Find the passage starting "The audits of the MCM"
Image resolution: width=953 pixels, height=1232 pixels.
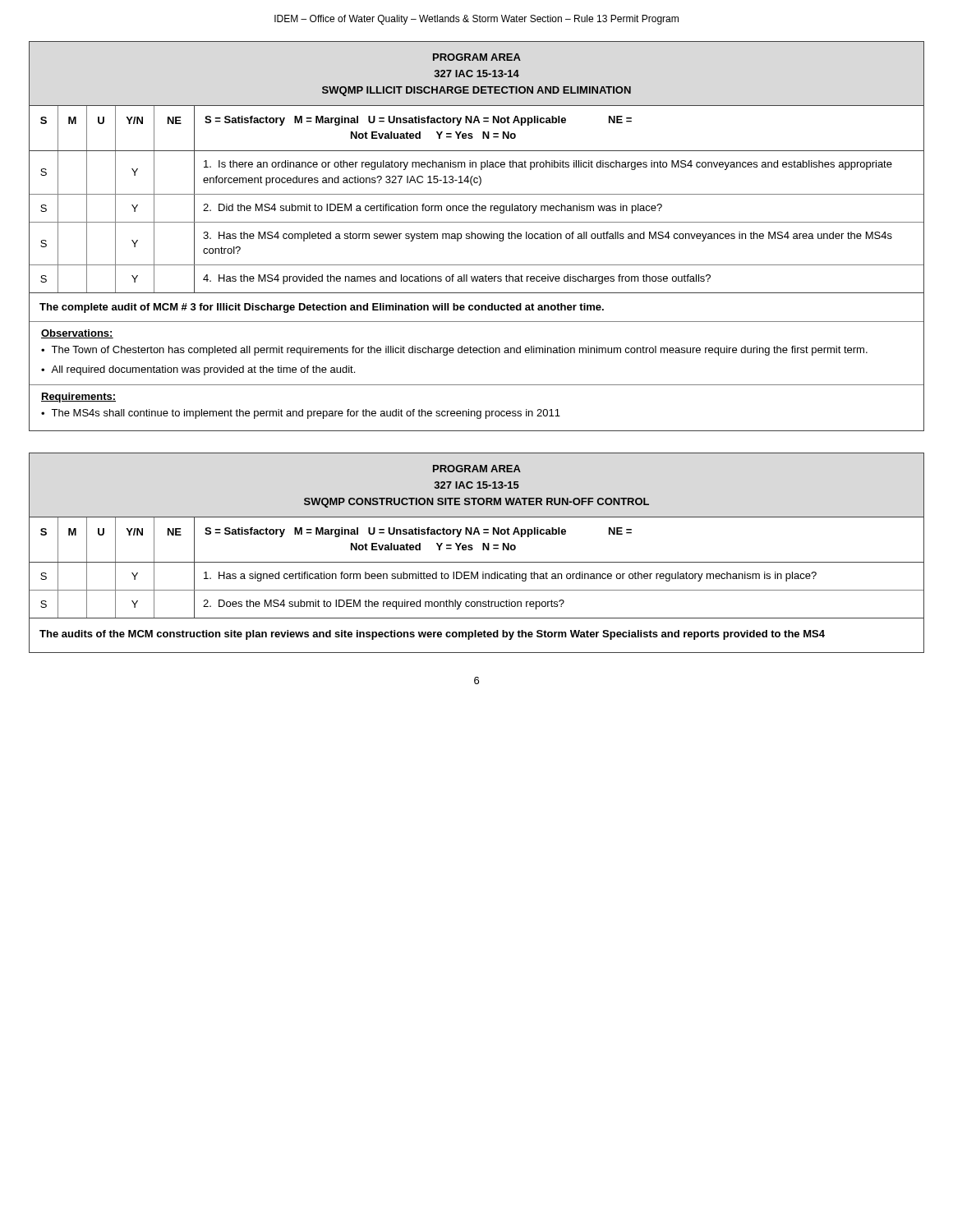point(432,633)
